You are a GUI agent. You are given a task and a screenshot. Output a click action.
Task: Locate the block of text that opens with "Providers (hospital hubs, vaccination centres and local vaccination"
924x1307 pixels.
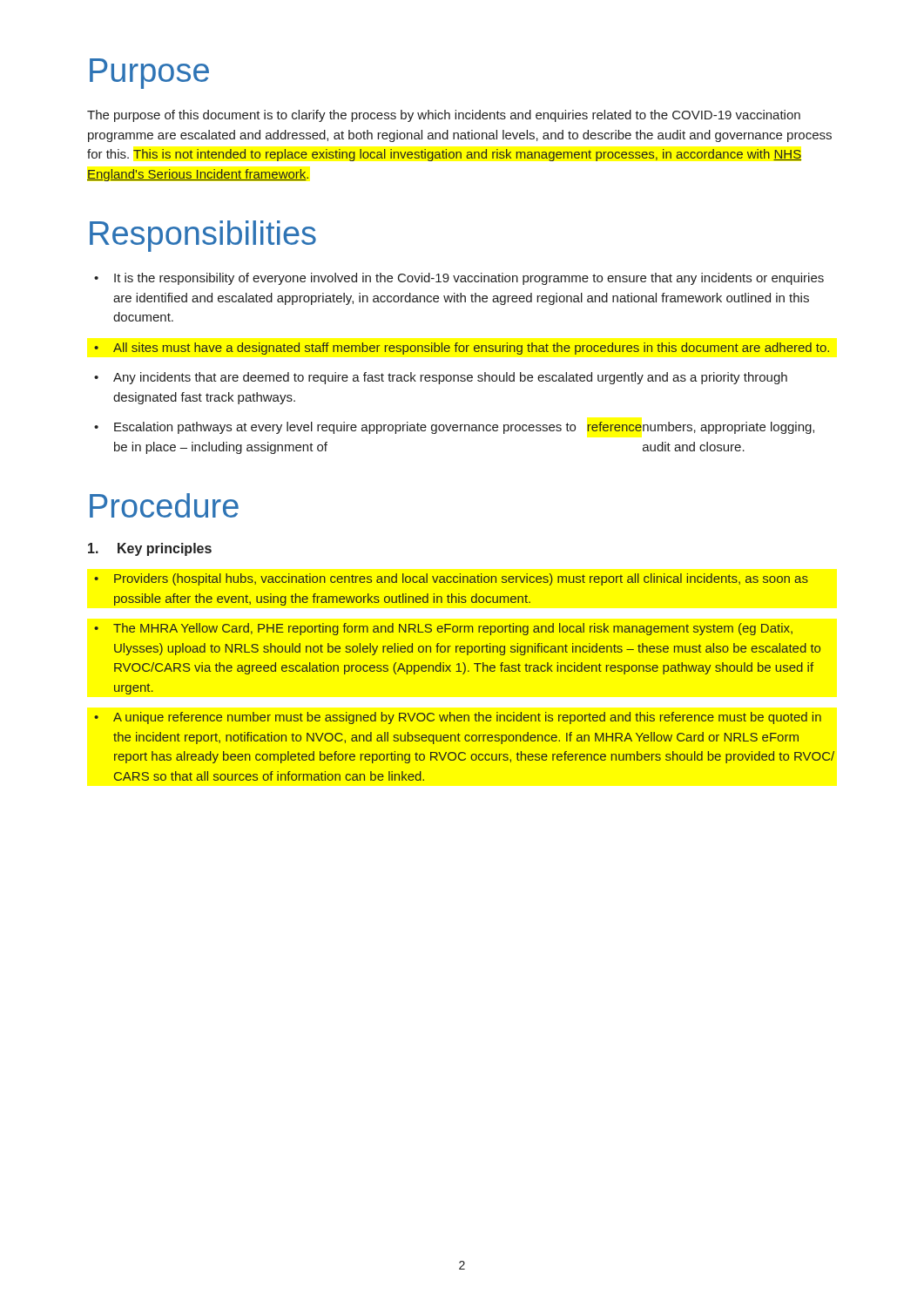475,589
